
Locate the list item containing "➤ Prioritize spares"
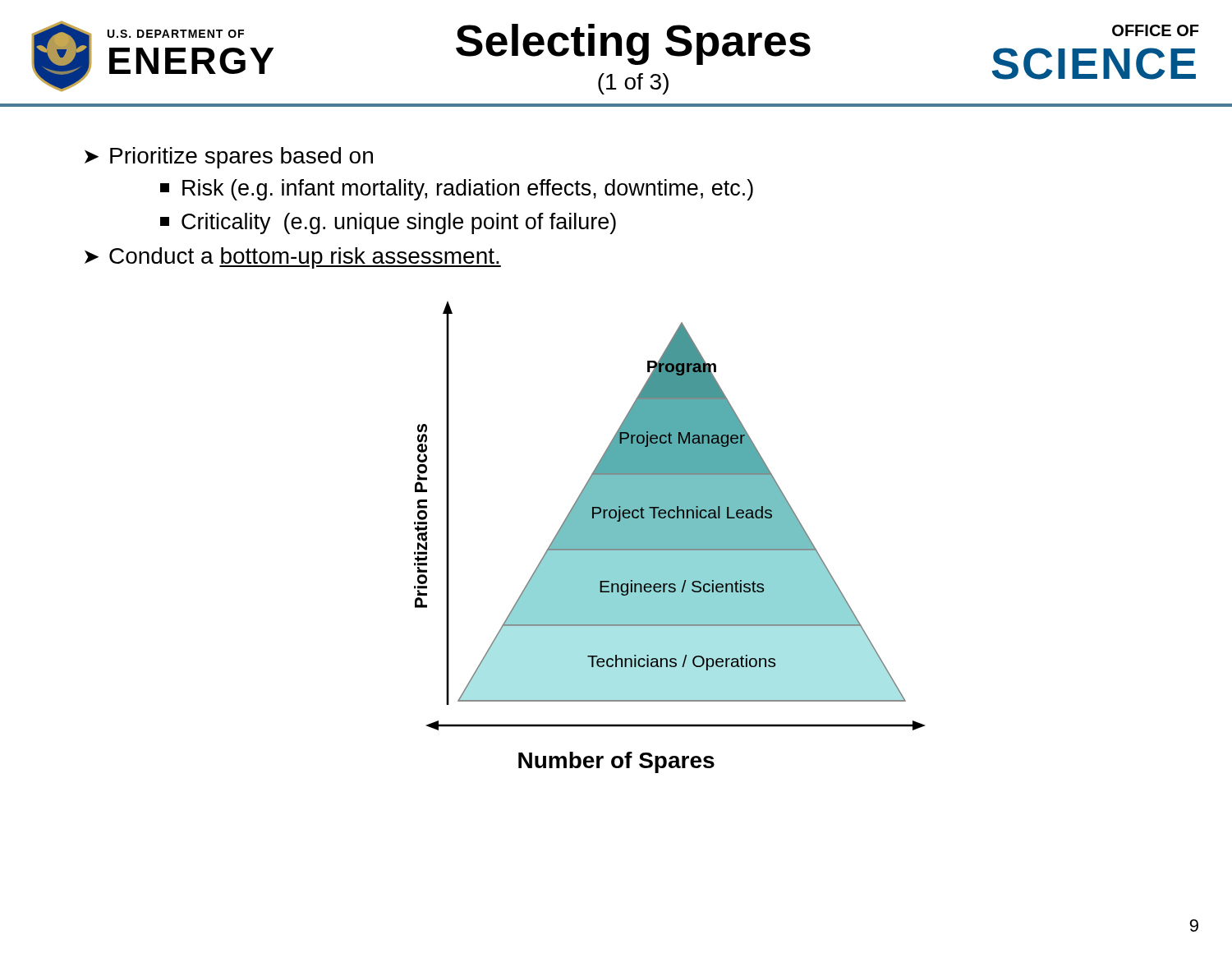click(x=228, y=156)
